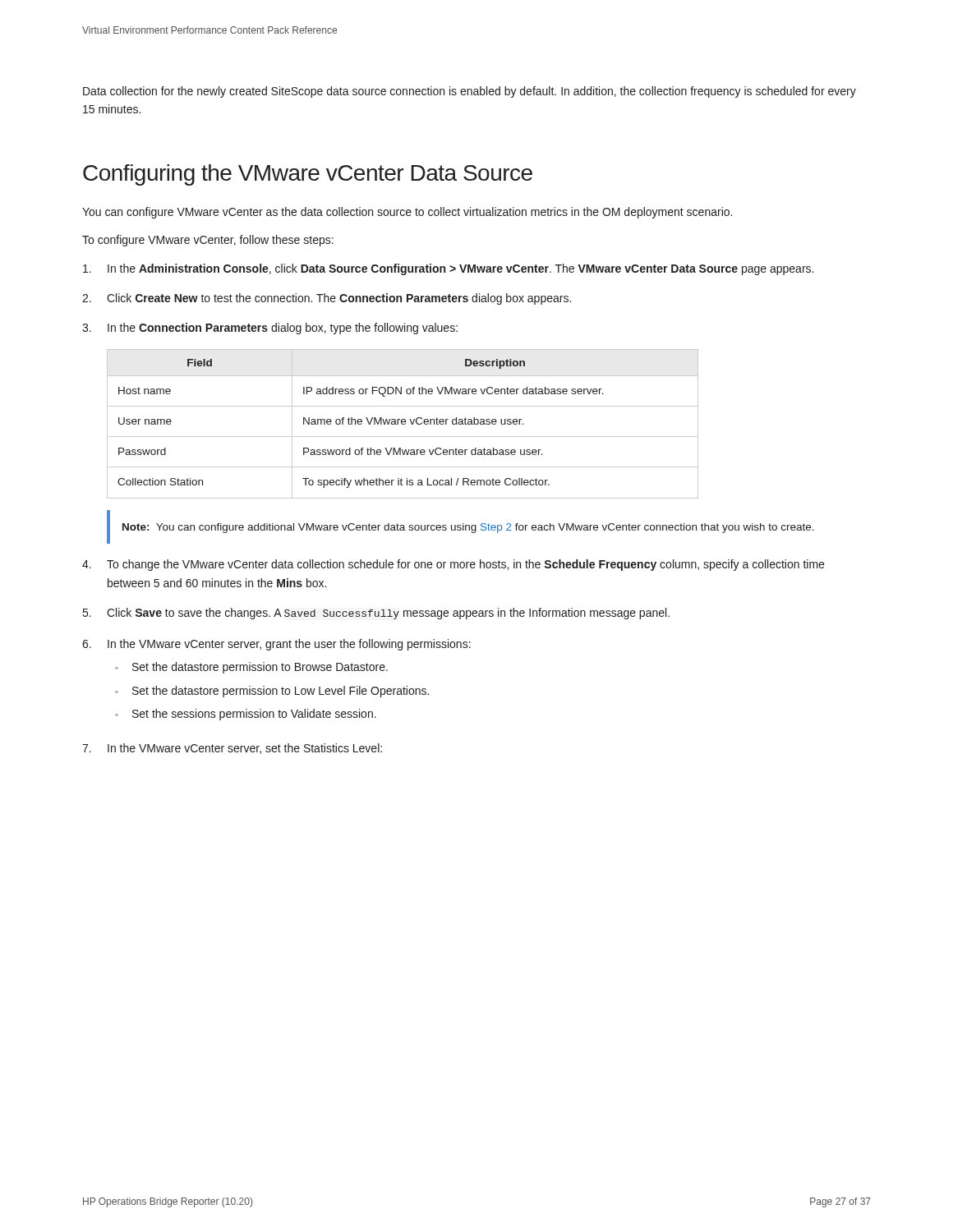Image resolution: width=953 pixels, height=1232 pixels.
Task: Where is the passage that starts "◦ Set the datastore permission to Browse"?
Action: 252,667
